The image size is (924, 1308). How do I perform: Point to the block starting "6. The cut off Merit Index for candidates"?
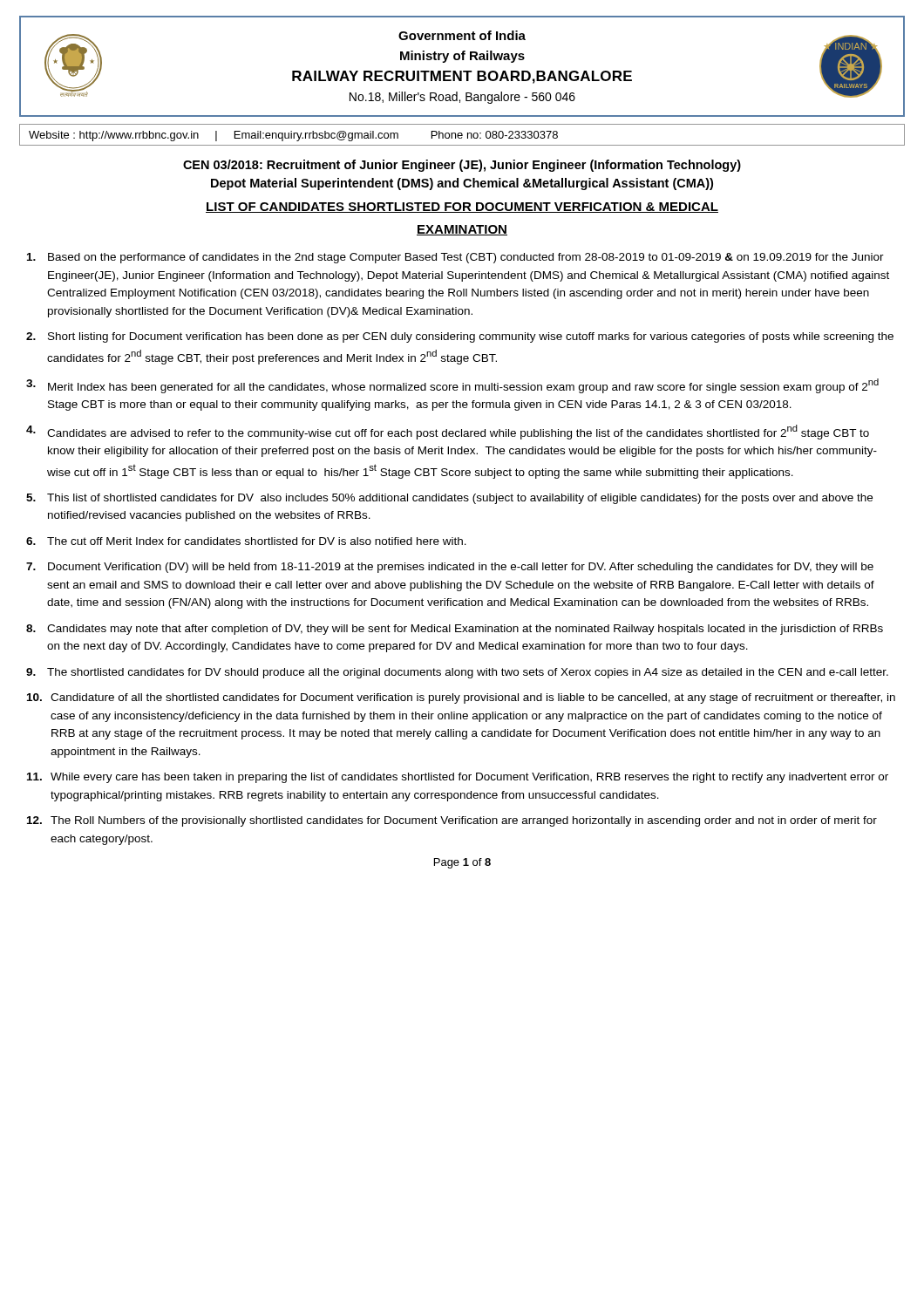[x=462, y=541]
